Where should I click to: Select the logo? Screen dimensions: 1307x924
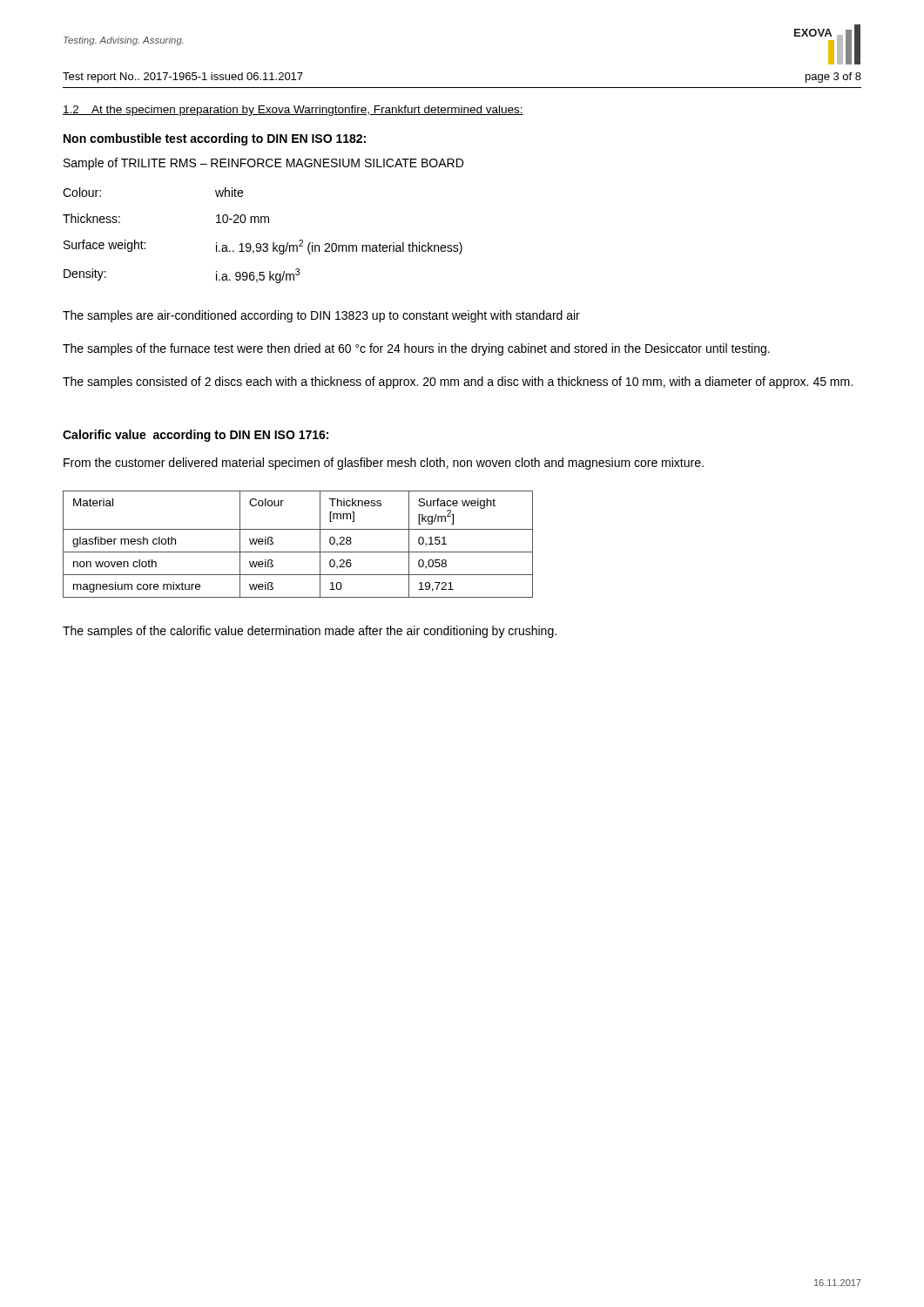pyautogui.click(x=829, y=45)
